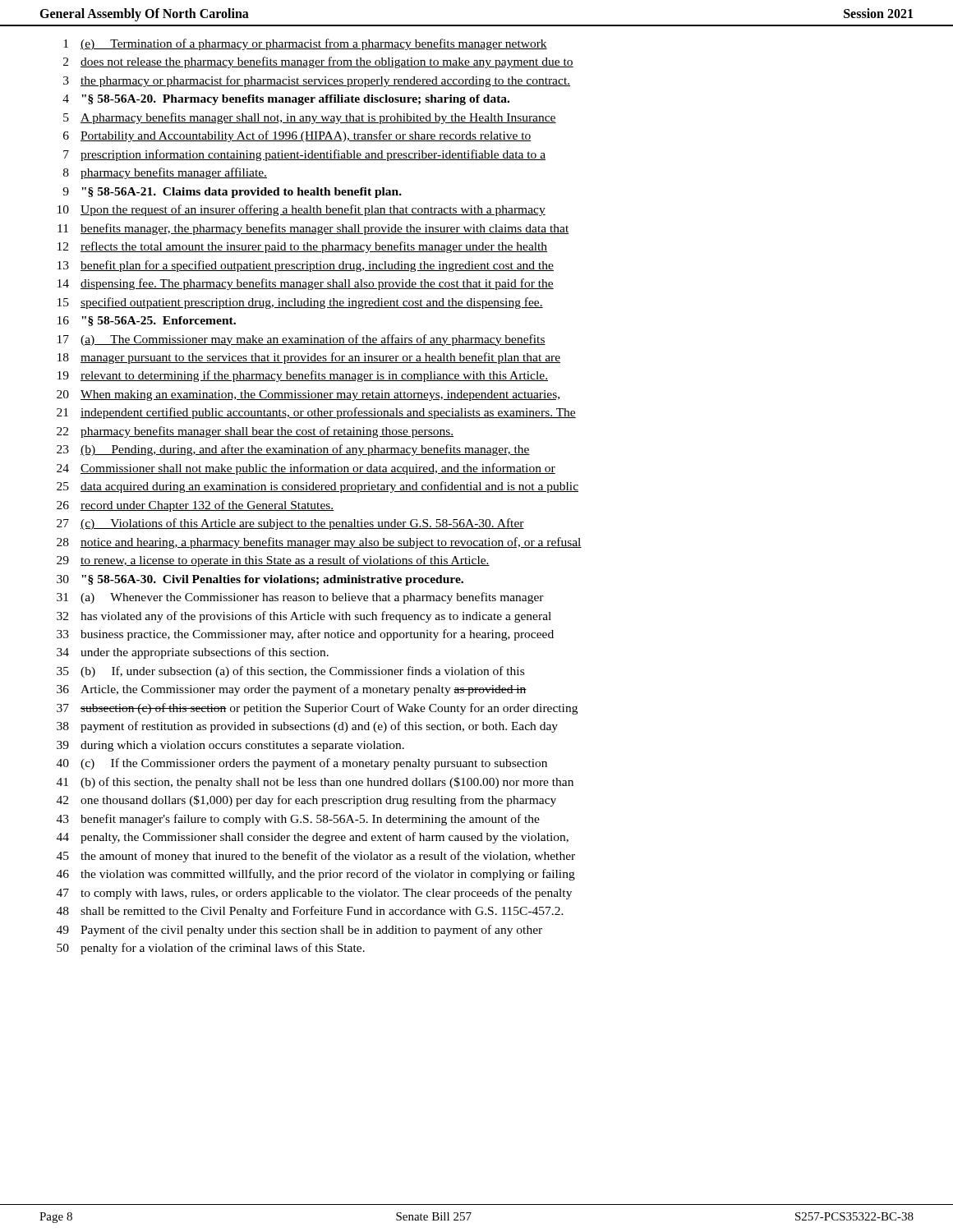Viewport: 953px width, 1232px height.
Task: Find the region starting "9 "§ 58-56A-21. Claims data provided to health"
Action: (232, 193)
